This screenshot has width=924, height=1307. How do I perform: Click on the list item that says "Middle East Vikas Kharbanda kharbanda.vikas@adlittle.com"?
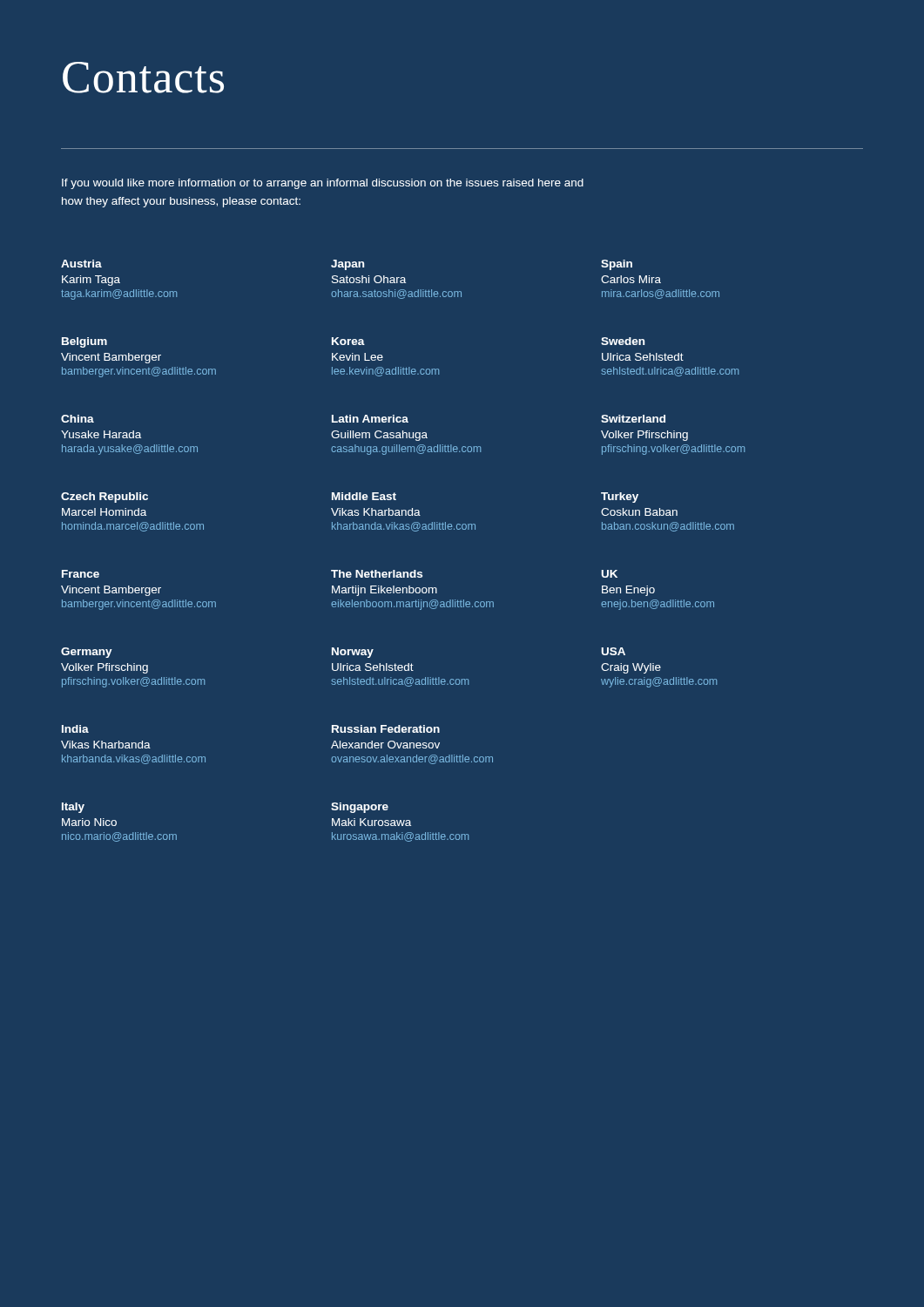pos(364,496)
